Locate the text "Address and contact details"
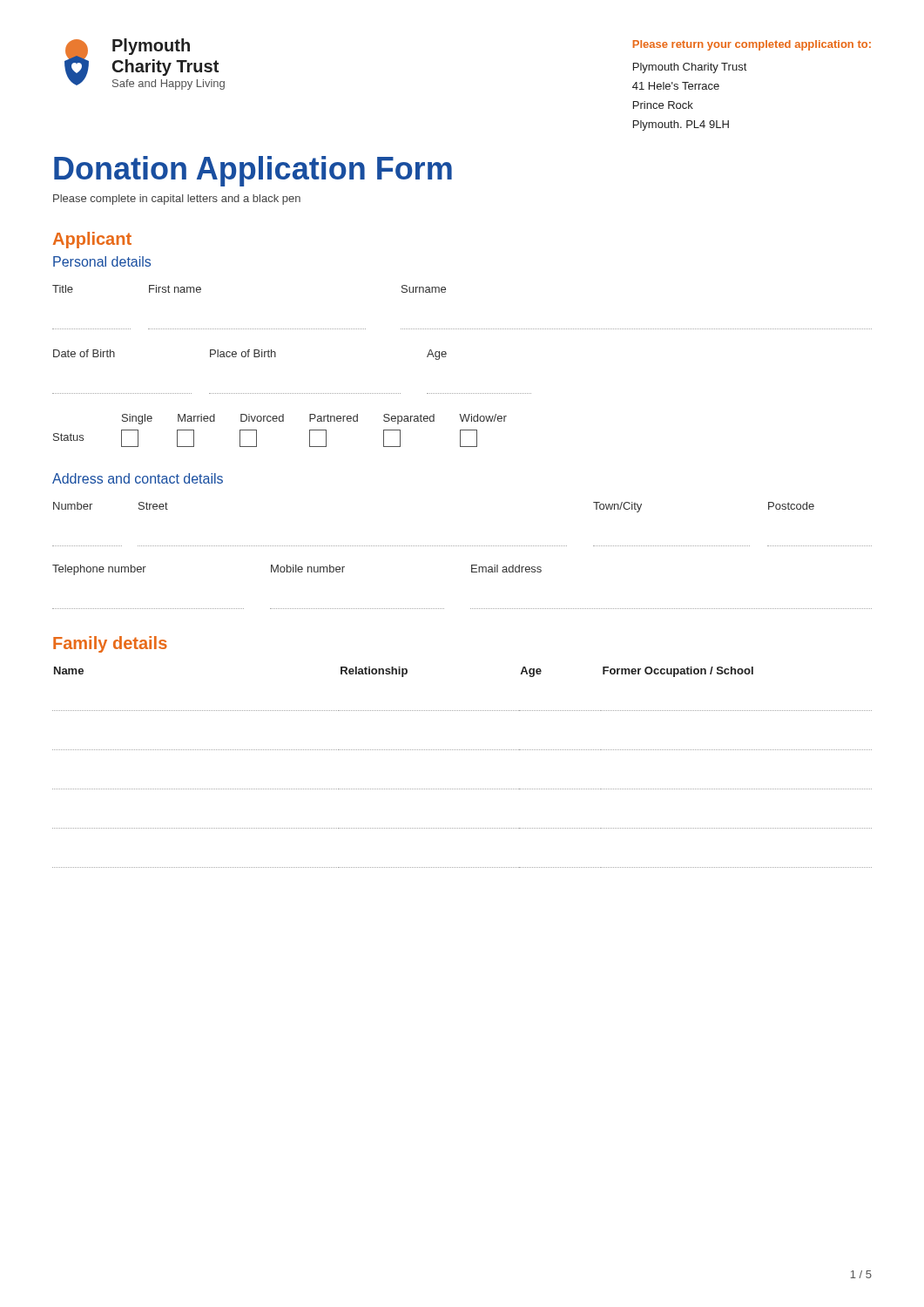 (x=138, y=479)
